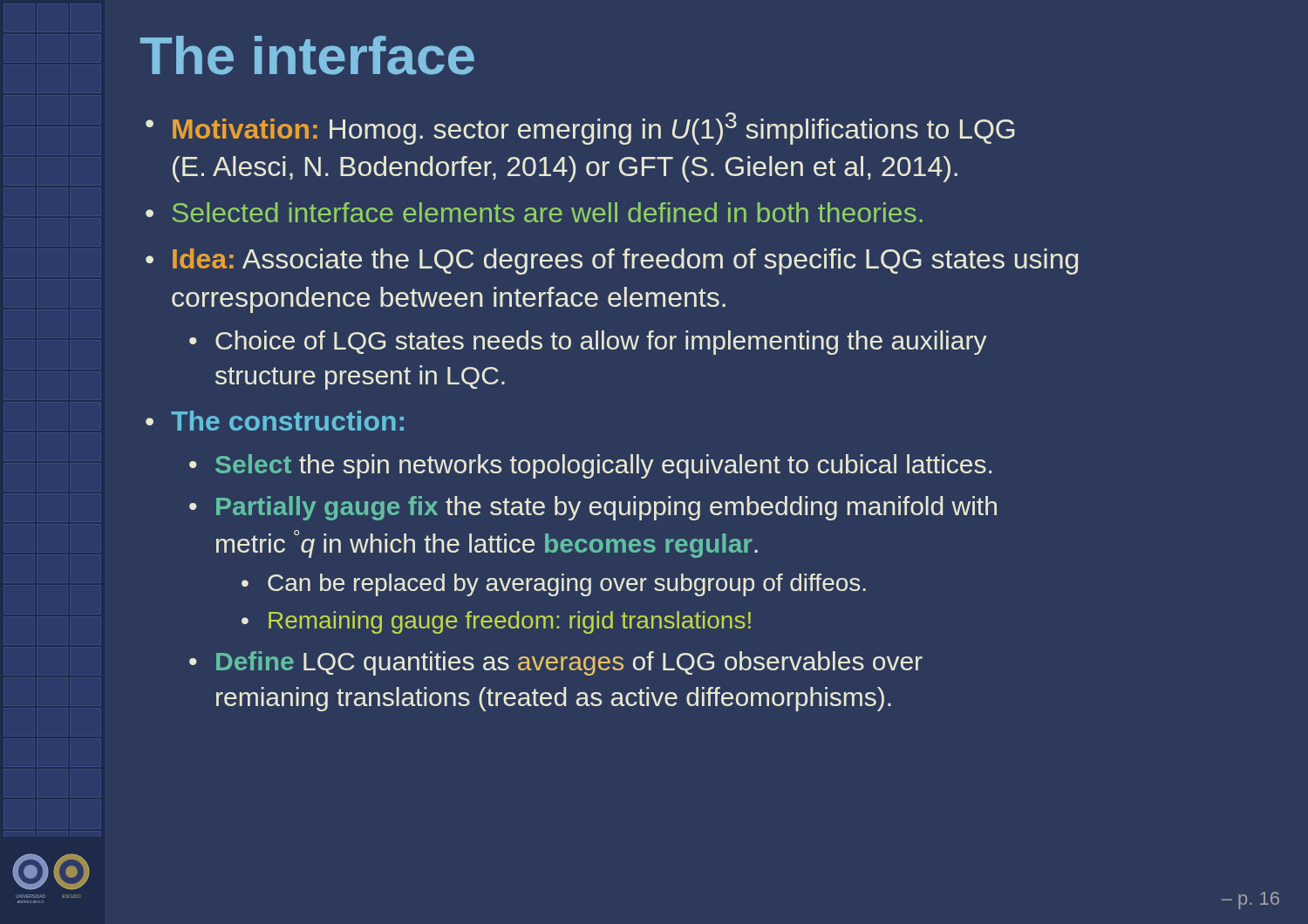Navigate to the region starting "Idea: Associate the"

tap(625, 278)
